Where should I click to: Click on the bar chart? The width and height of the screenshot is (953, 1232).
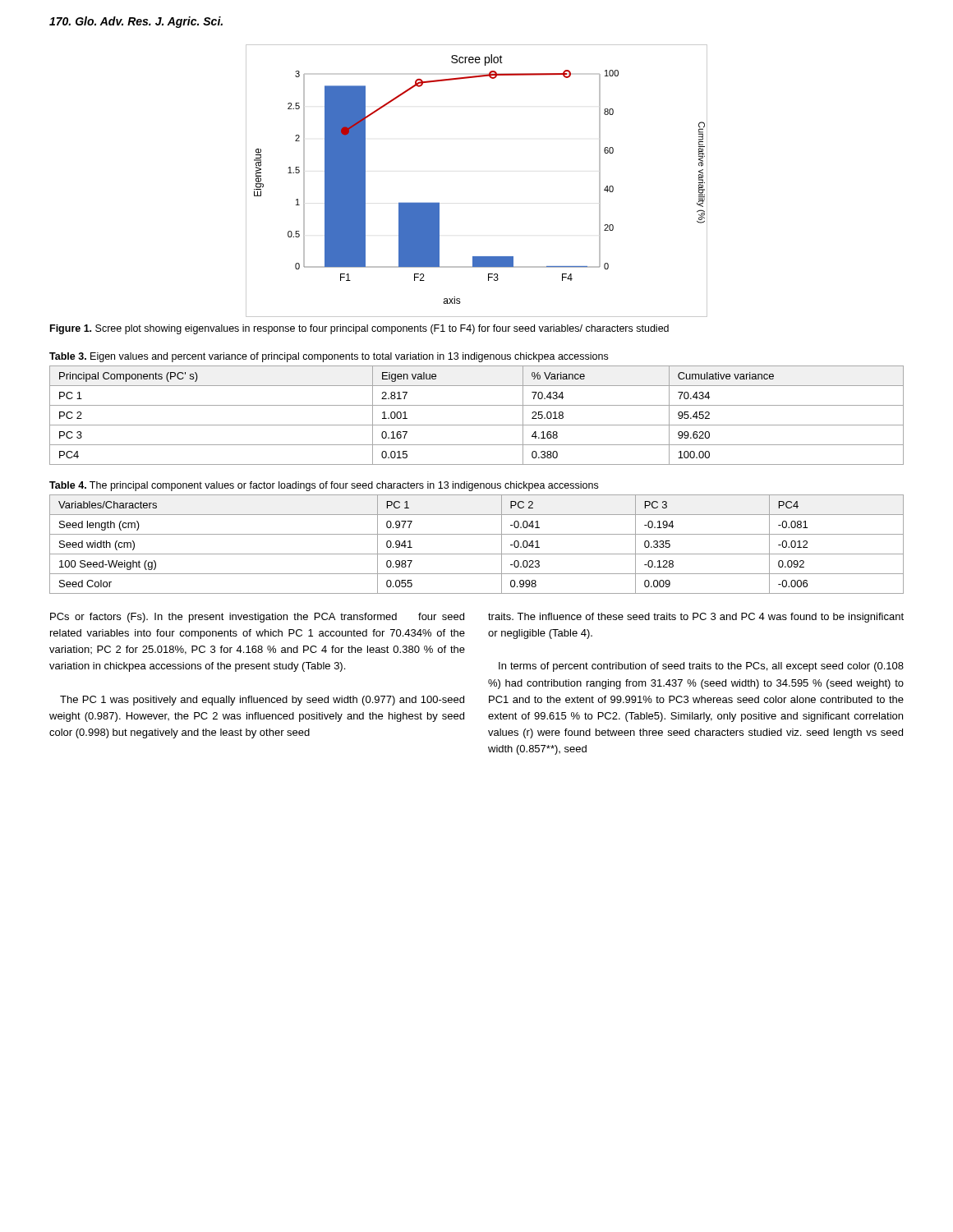click(x=476, y=182)
